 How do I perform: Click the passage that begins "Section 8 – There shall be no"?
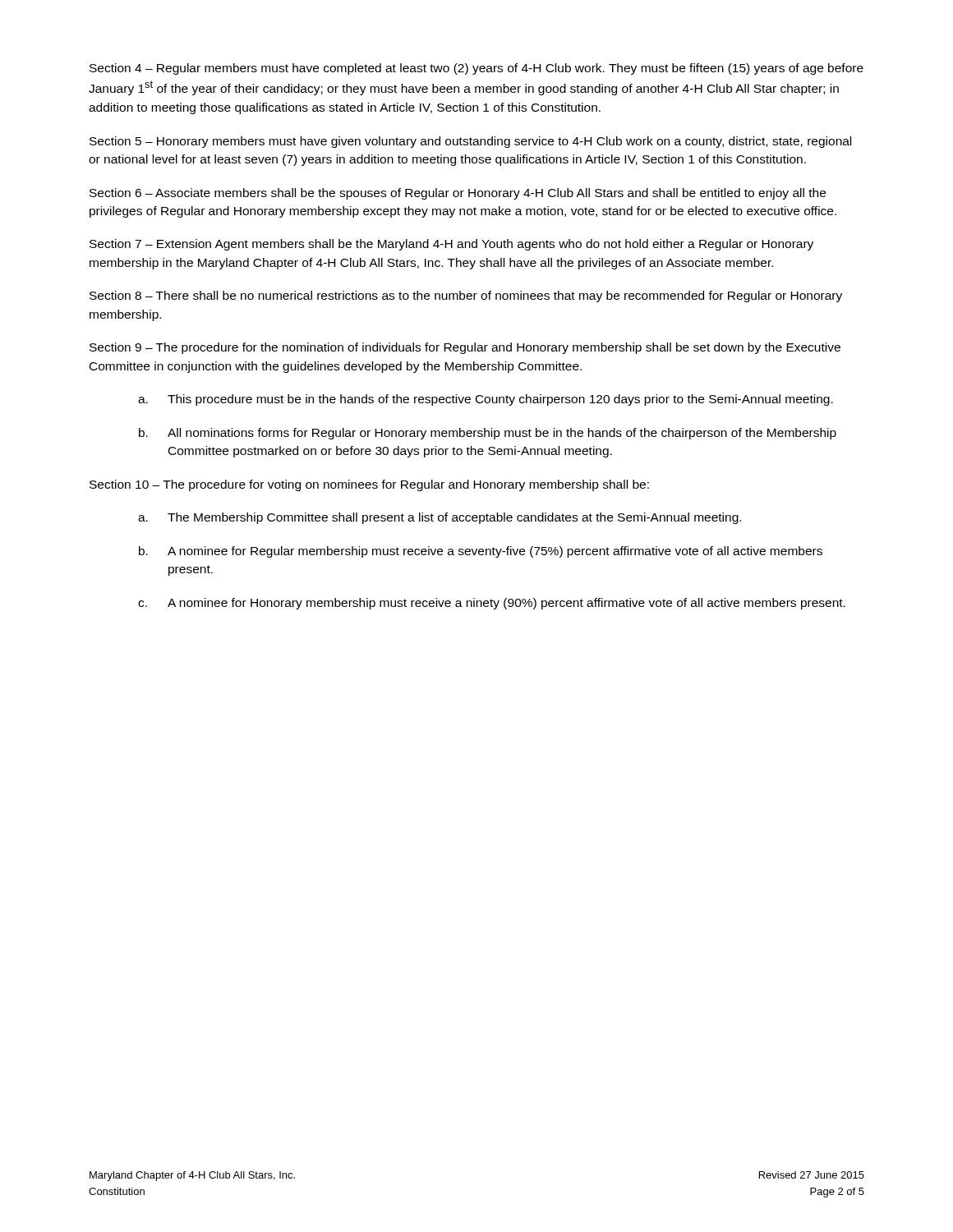click(x=465, y=305)
